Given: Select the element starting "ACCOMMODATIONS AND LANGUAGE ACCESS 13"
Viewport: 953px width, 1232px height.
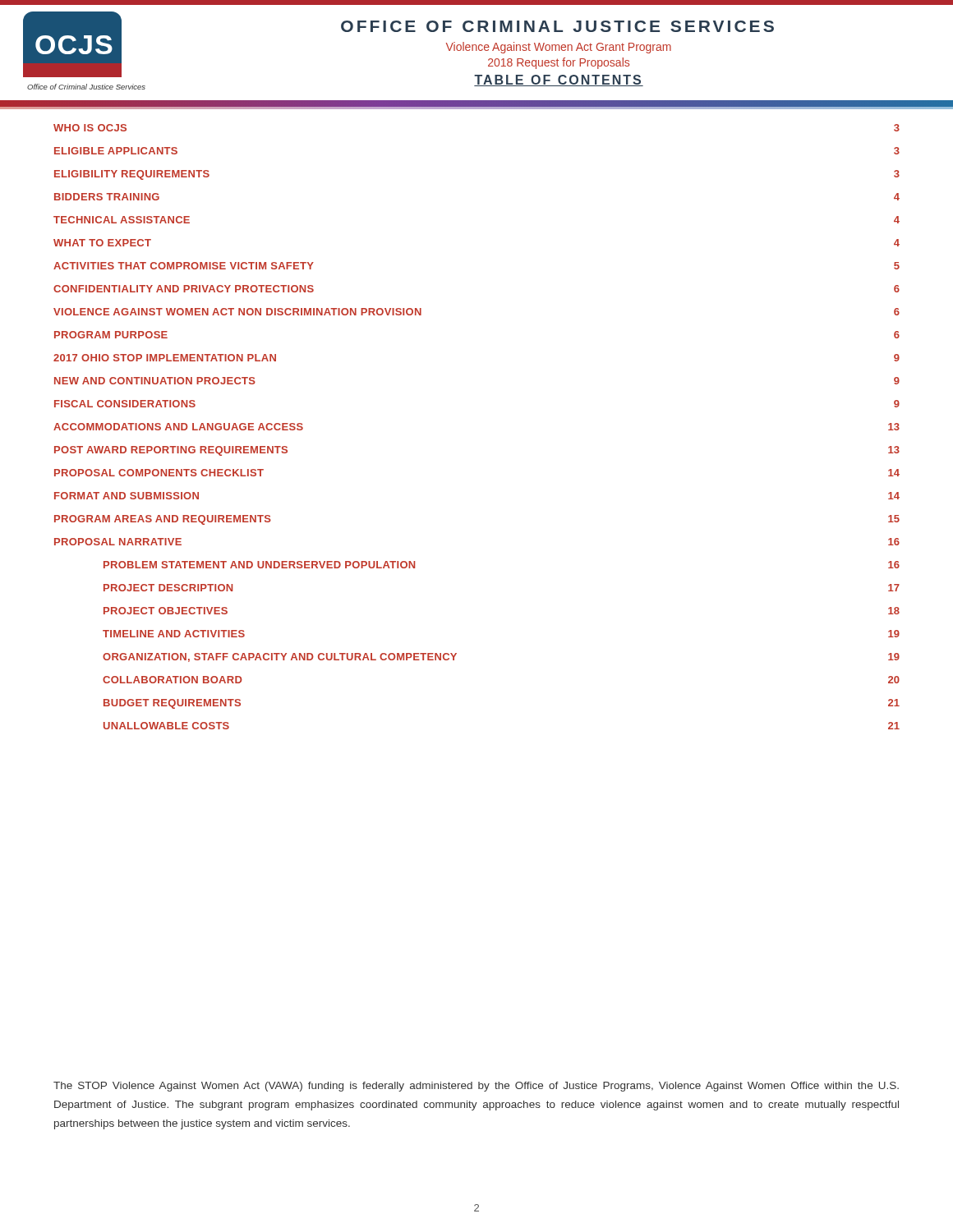Looking at the screenshot, I should (x=176, y=427).
